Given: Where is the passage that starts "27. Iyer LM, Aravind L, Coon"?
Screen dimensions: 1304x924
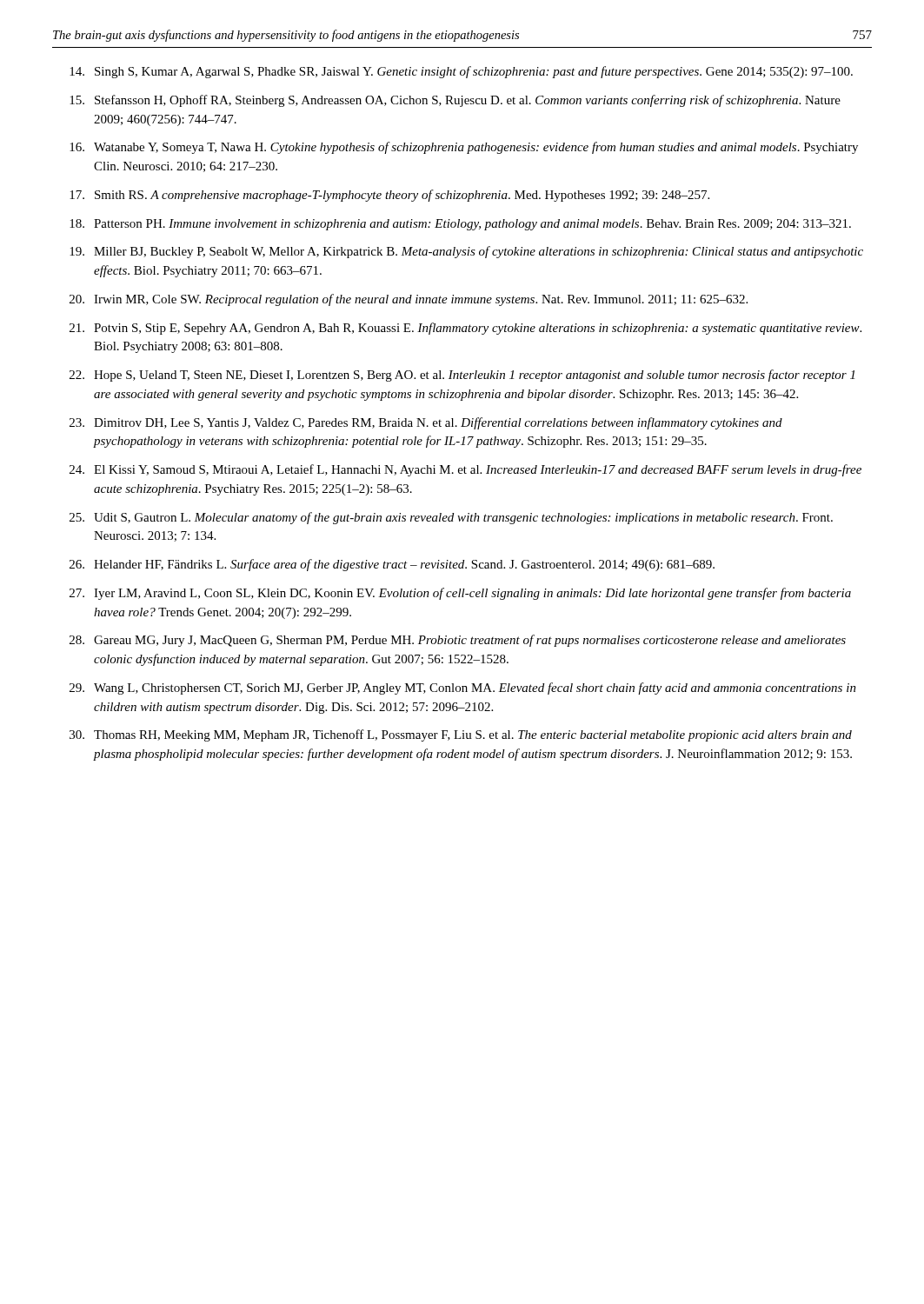Looking at the screenshot, I should (462, 603).
